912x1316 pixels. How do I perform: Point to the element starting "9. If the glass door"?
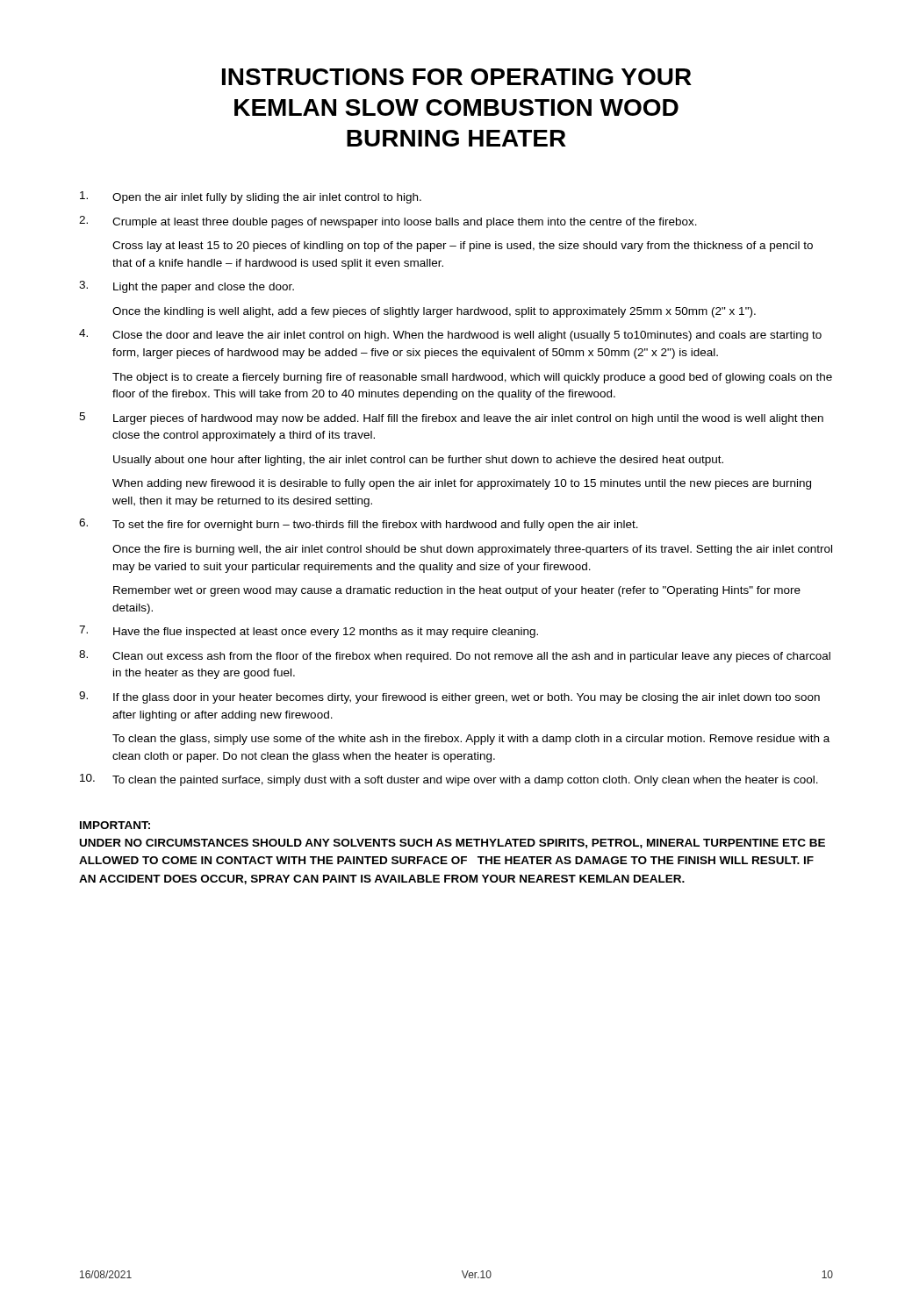coord(456,706)
